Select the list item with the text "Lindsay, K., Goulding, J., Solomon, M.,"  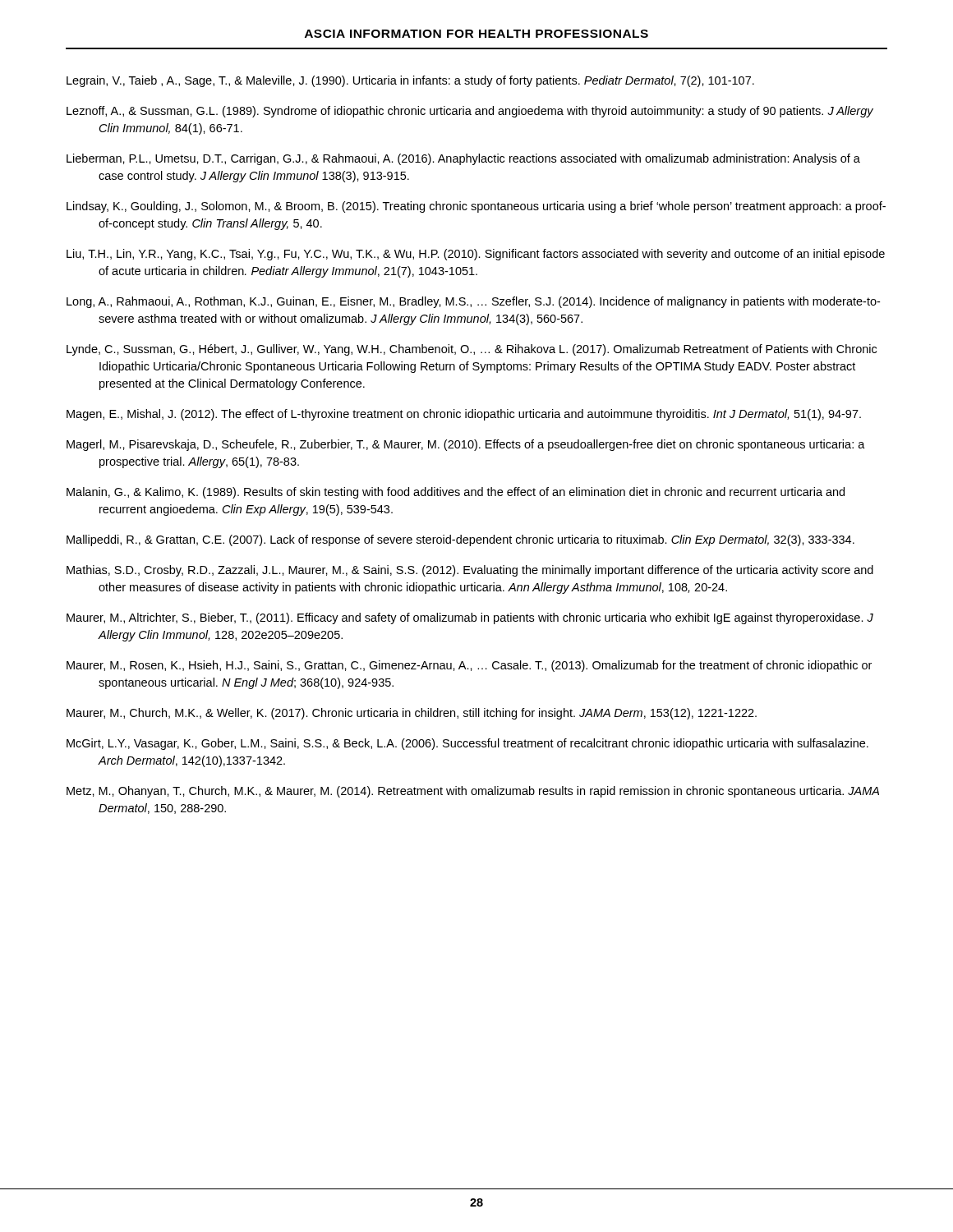point(476,215)
